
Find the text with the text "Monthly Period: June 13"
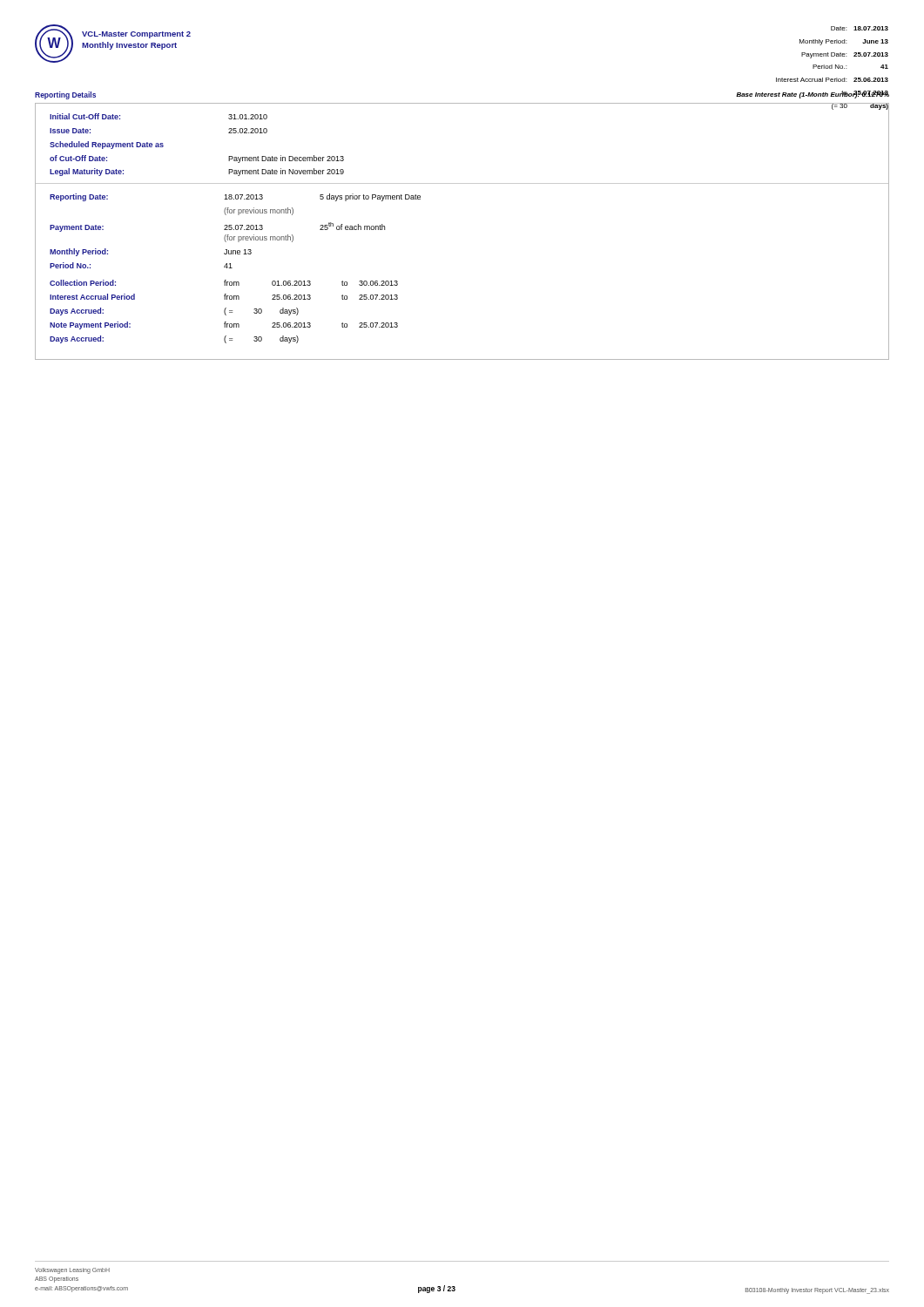(x=67, y=252)
